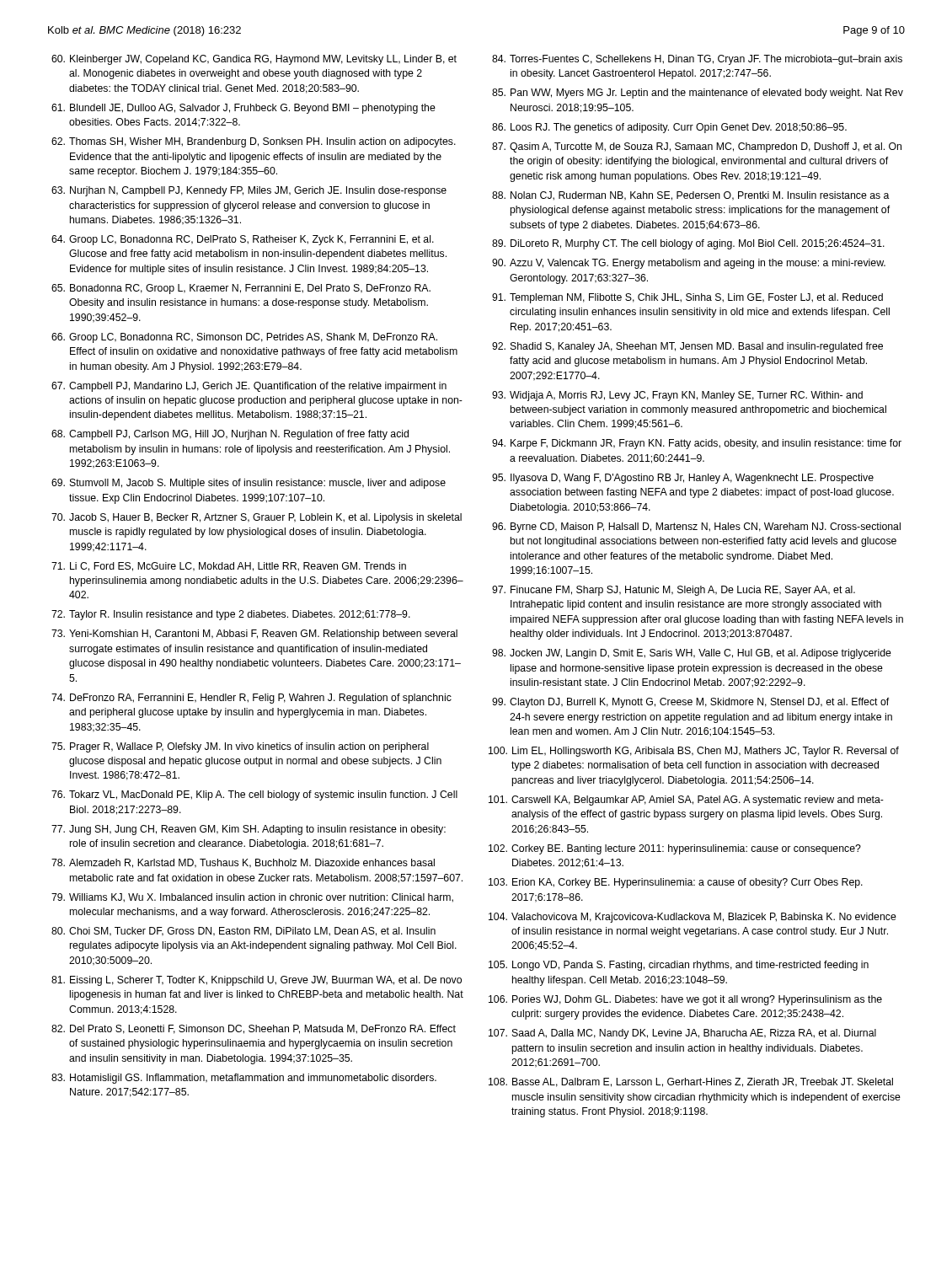952x1264 pixels.
Task: Locate the text starting "93.Widjaja A, Morris RJ, Levy JC,"
Action: tap(696, 410)
